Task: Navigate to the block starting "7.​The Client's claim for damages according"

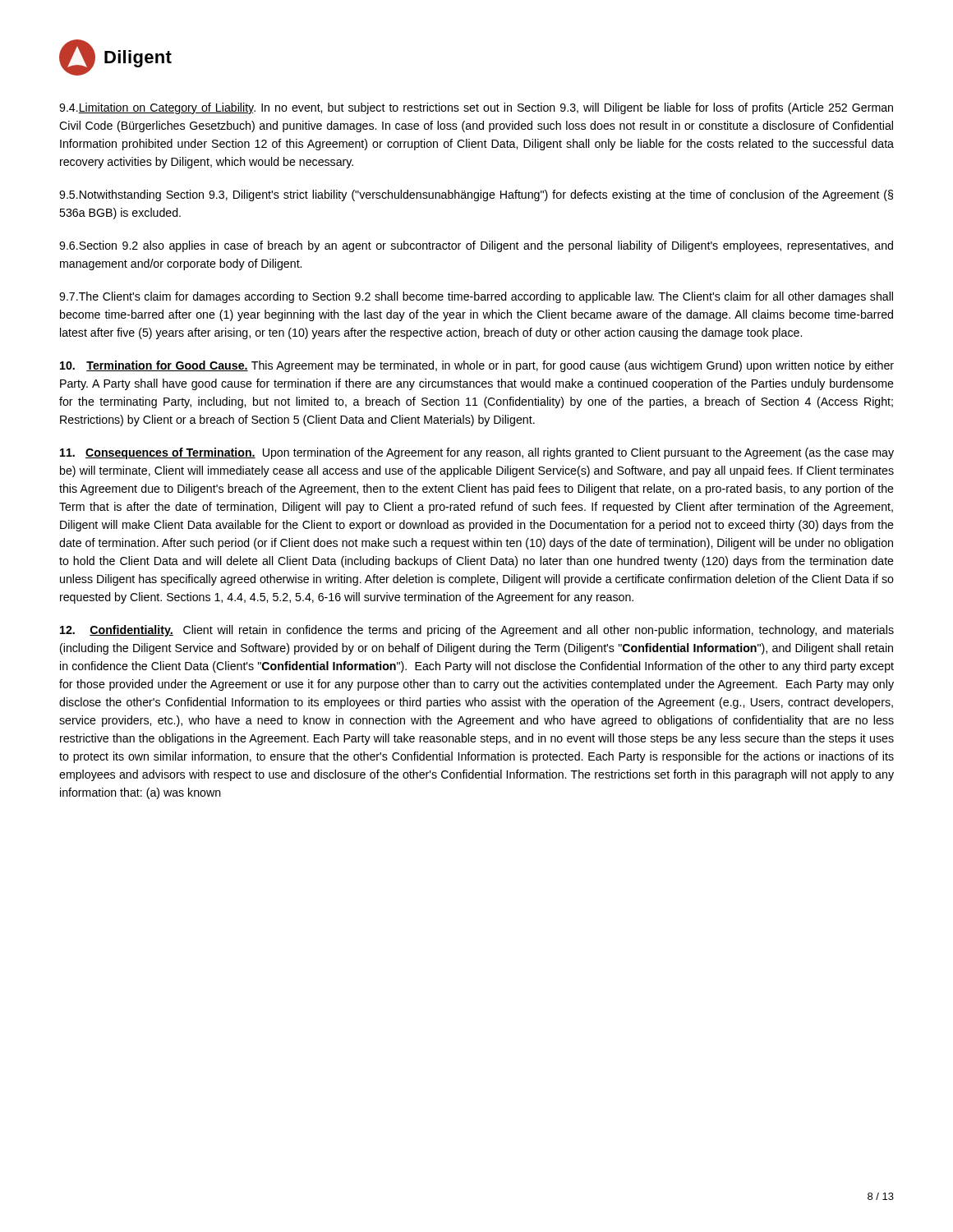Action: [x=476, y=315]
